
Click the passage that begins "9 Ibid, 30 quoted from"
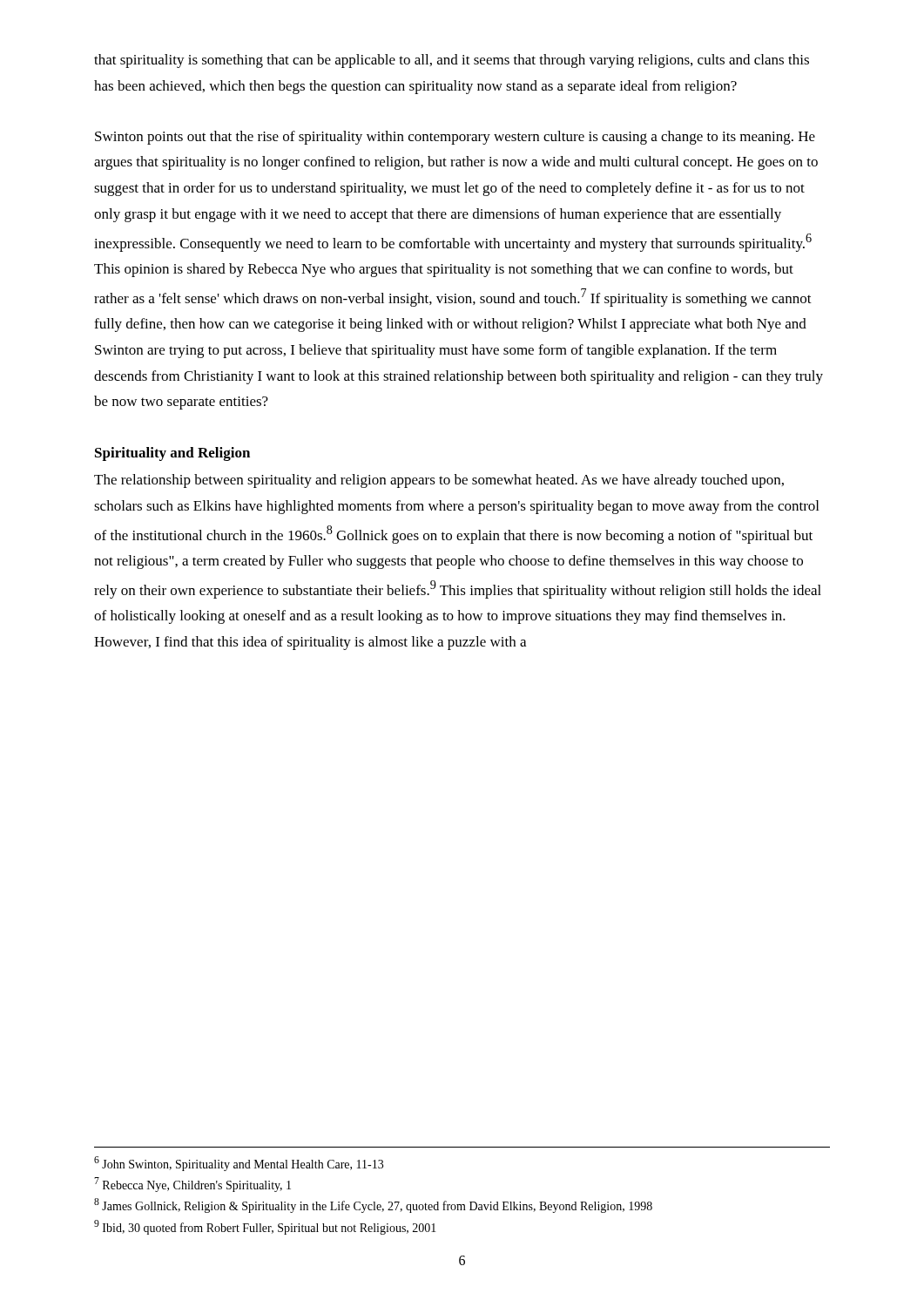pyautogui.click(x=265, y=1226)
